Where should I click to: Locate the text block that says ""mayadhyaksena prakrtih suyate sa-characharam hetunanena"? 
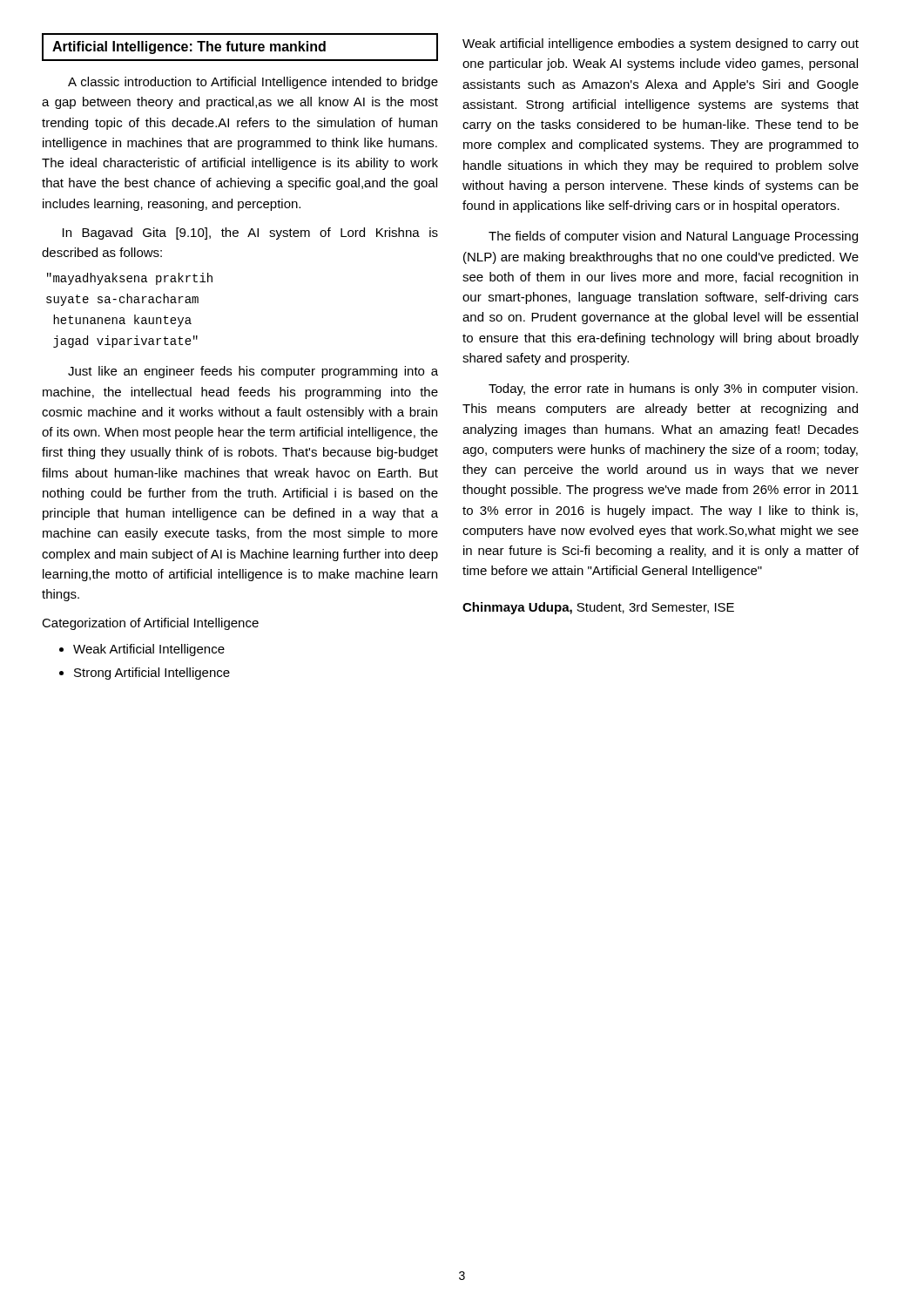pos(130,279)
